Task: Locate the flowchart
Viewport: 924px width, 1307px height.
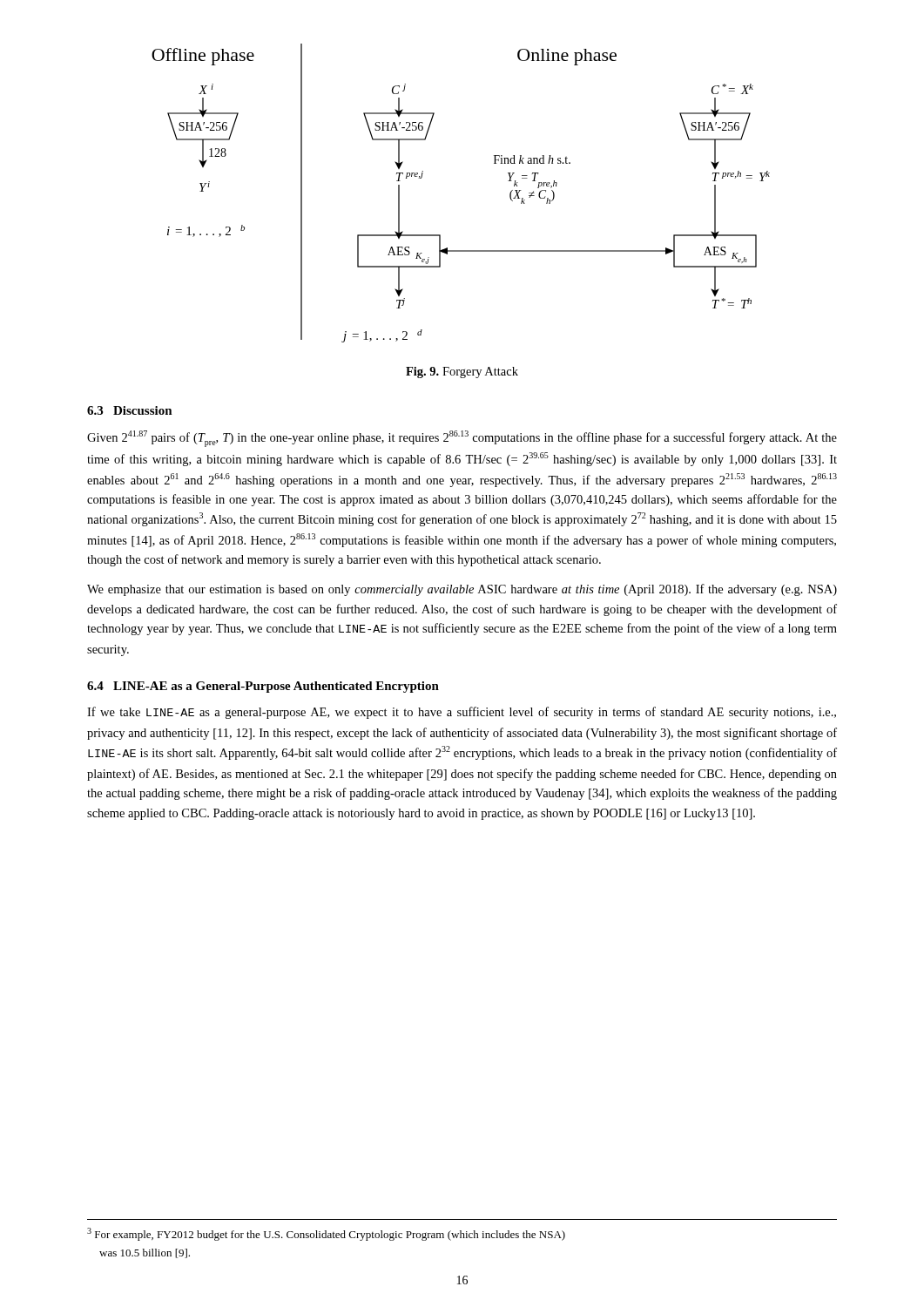Action: tap(462, 196)
